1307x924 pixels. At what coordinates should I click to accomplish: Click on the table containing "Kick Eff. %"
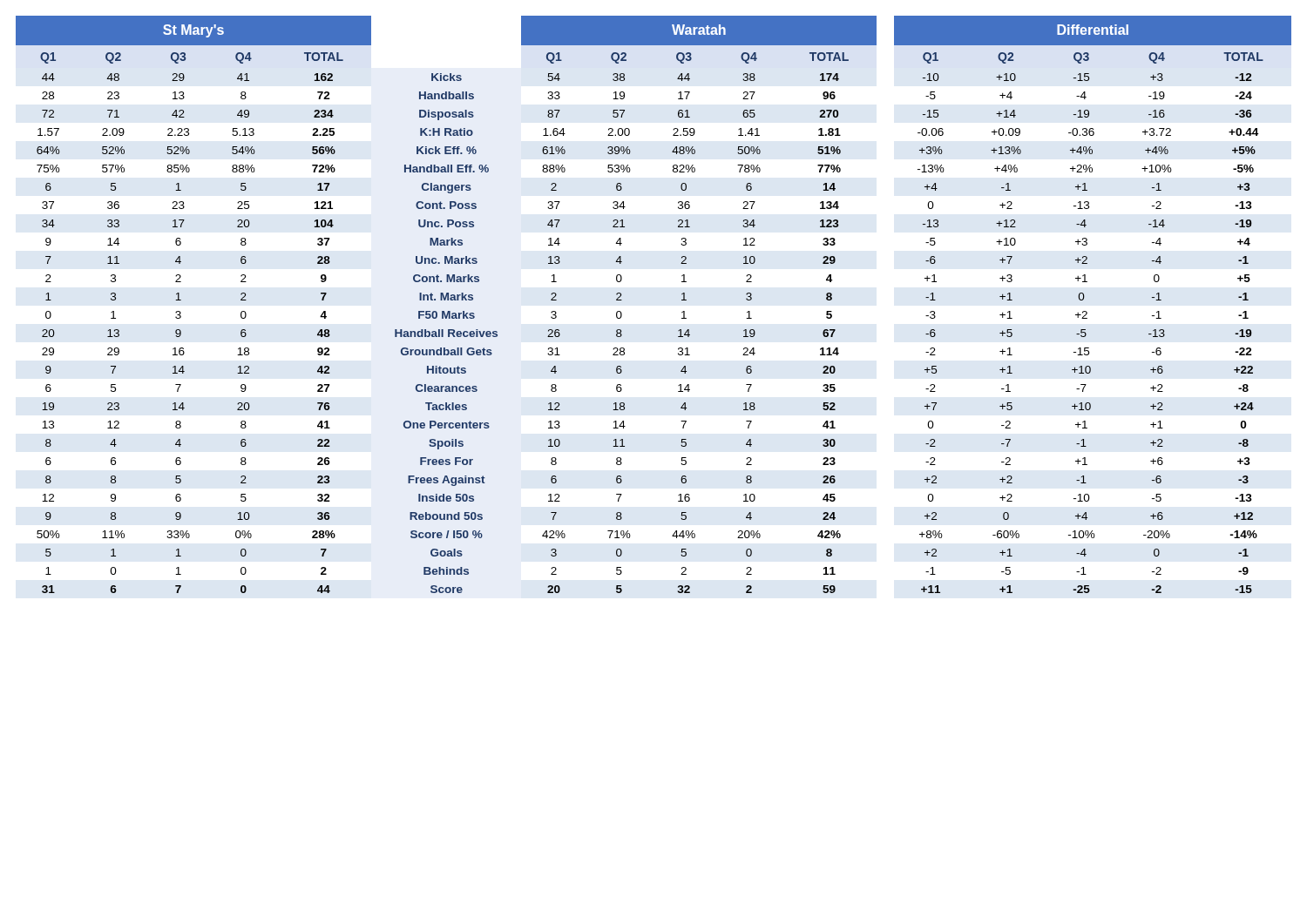click(x=654, y=307)
